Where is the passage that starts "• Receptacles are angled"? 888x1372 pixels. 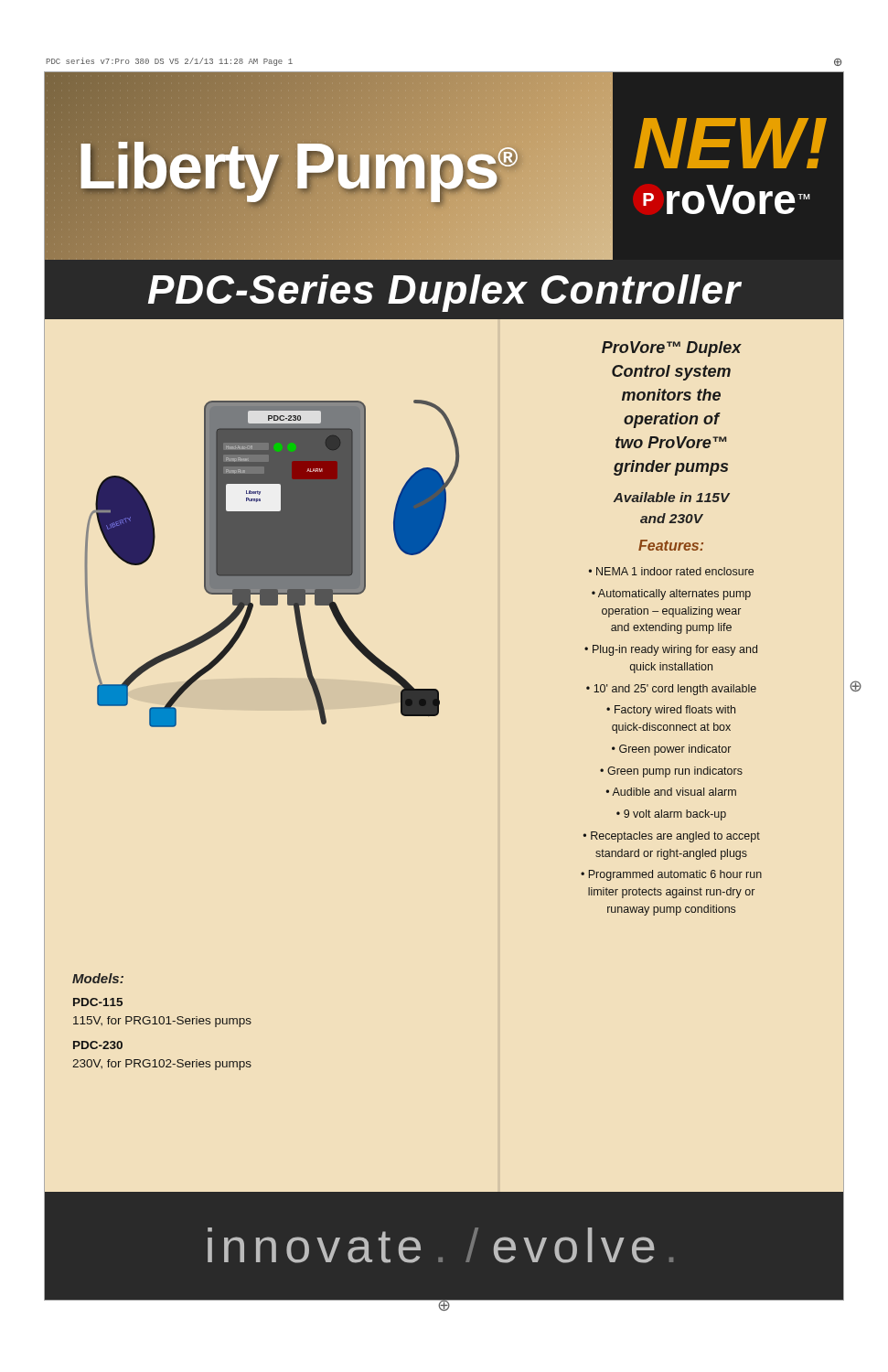click(x=671, y=844)
